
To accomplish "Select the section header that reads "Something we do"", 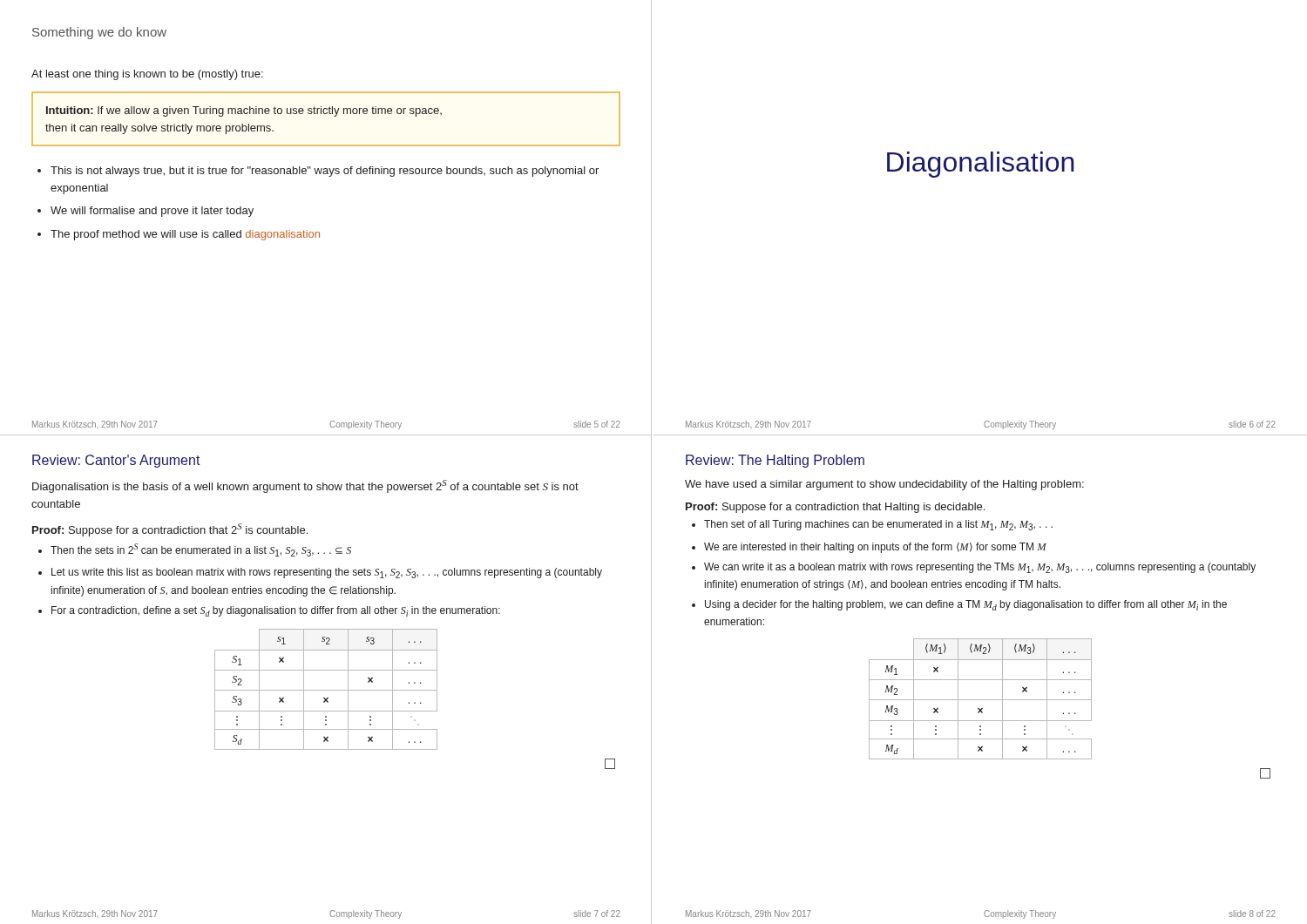I will 99,33.
